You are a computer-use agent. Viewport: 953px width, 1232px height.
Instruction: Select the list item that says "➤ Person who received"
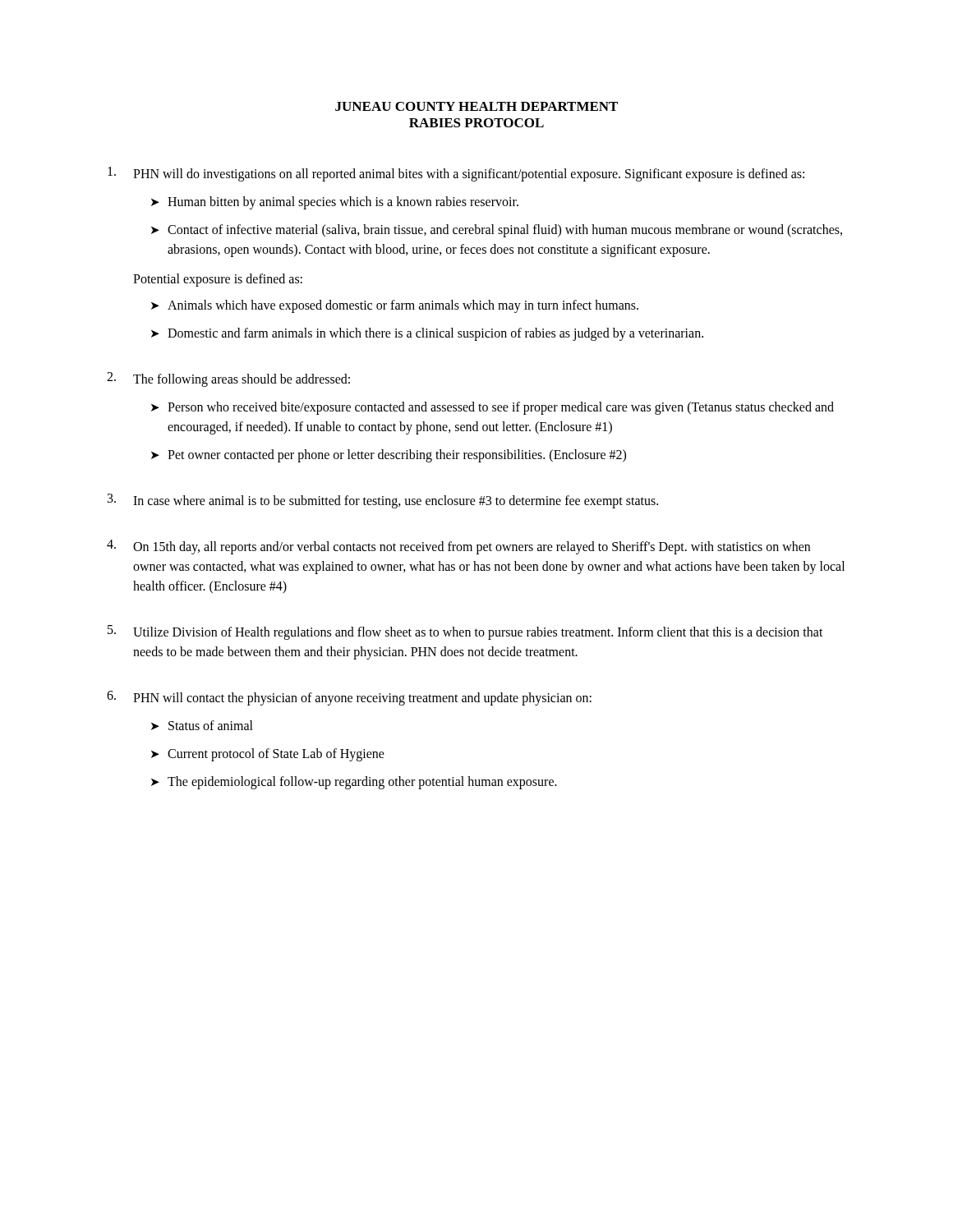click(x=498, y=417)
